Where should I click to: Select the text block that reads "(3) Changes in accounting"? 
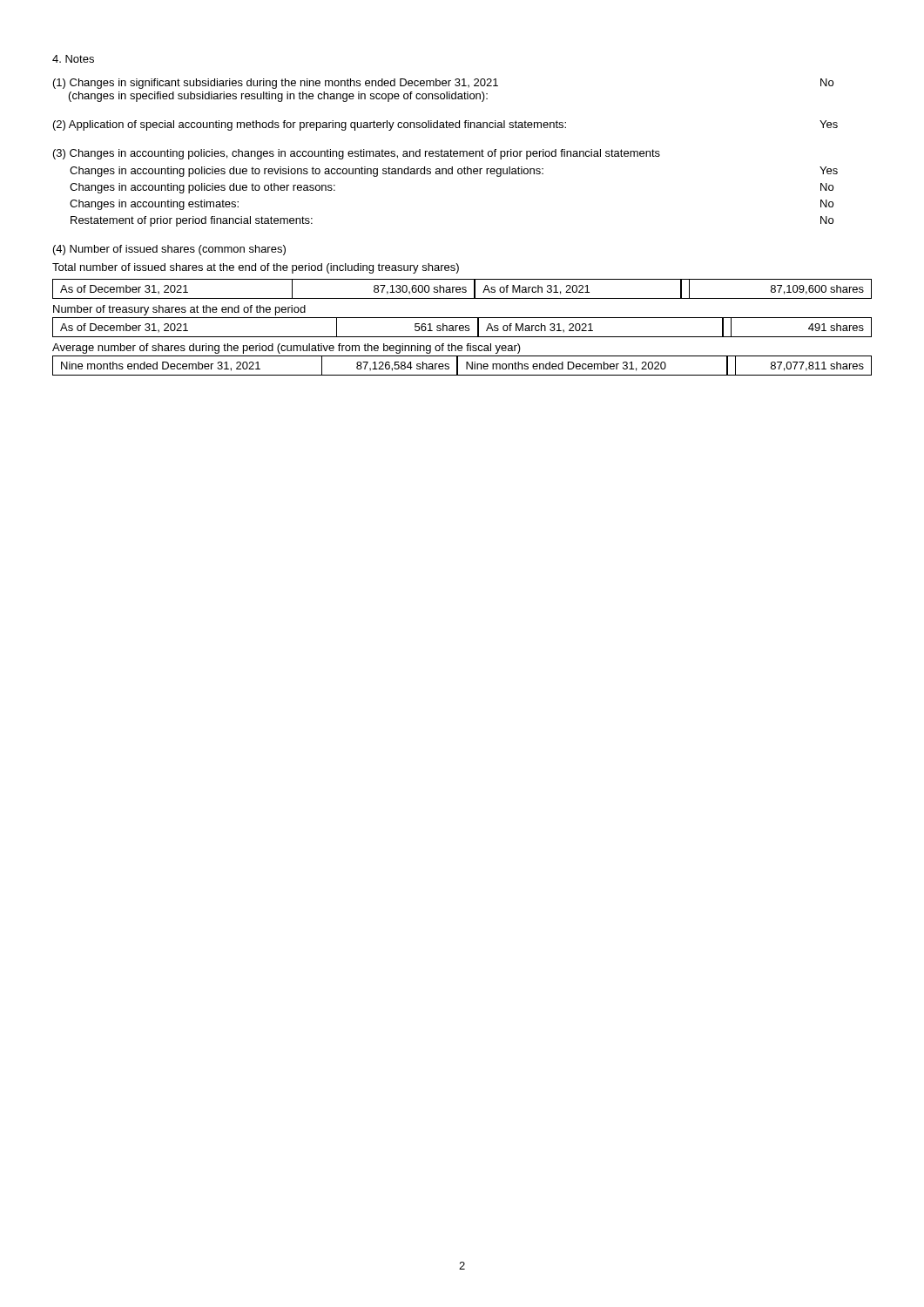(x=357, y=154)
